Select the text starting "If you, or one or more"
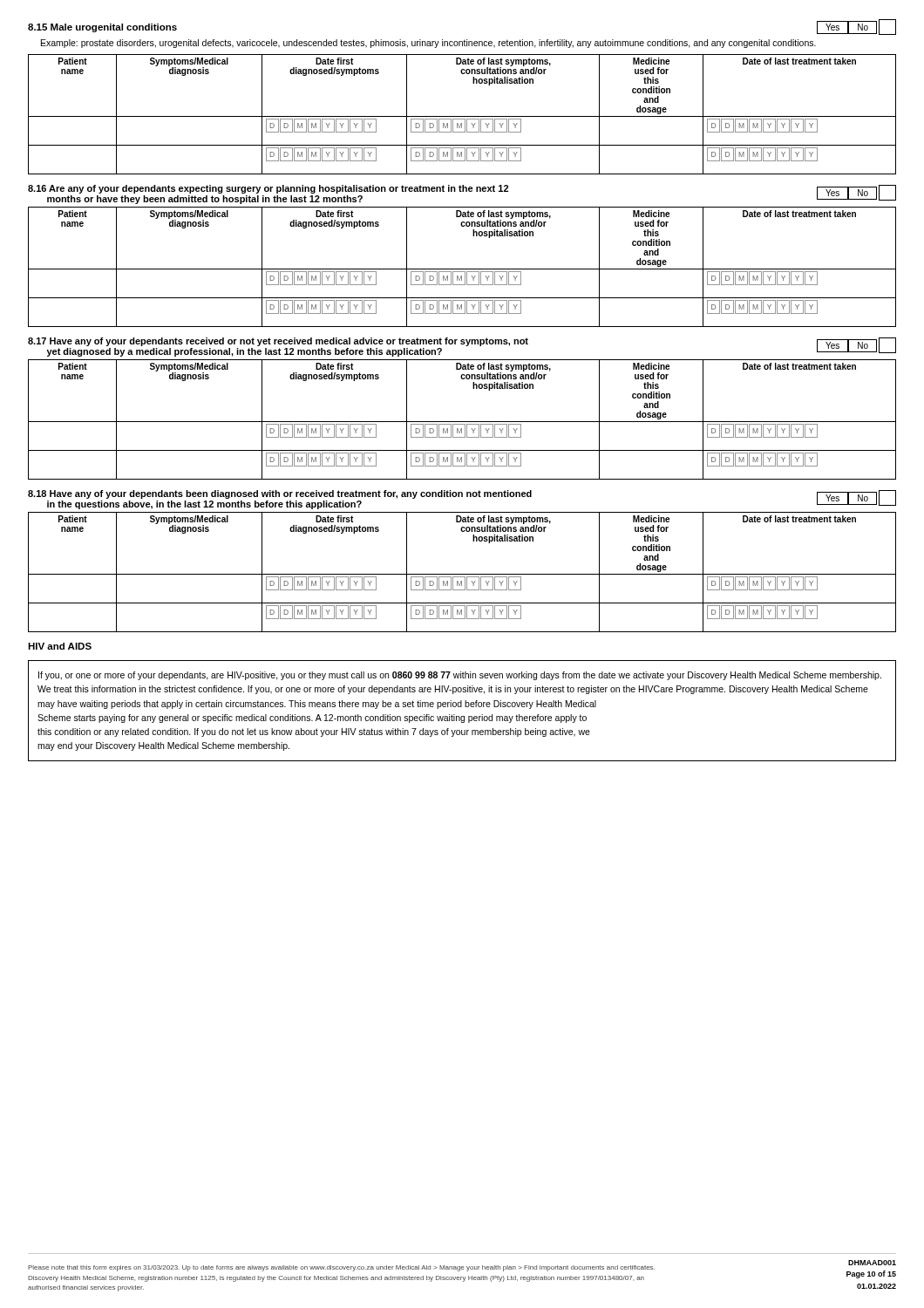 [x=460, y=710]
